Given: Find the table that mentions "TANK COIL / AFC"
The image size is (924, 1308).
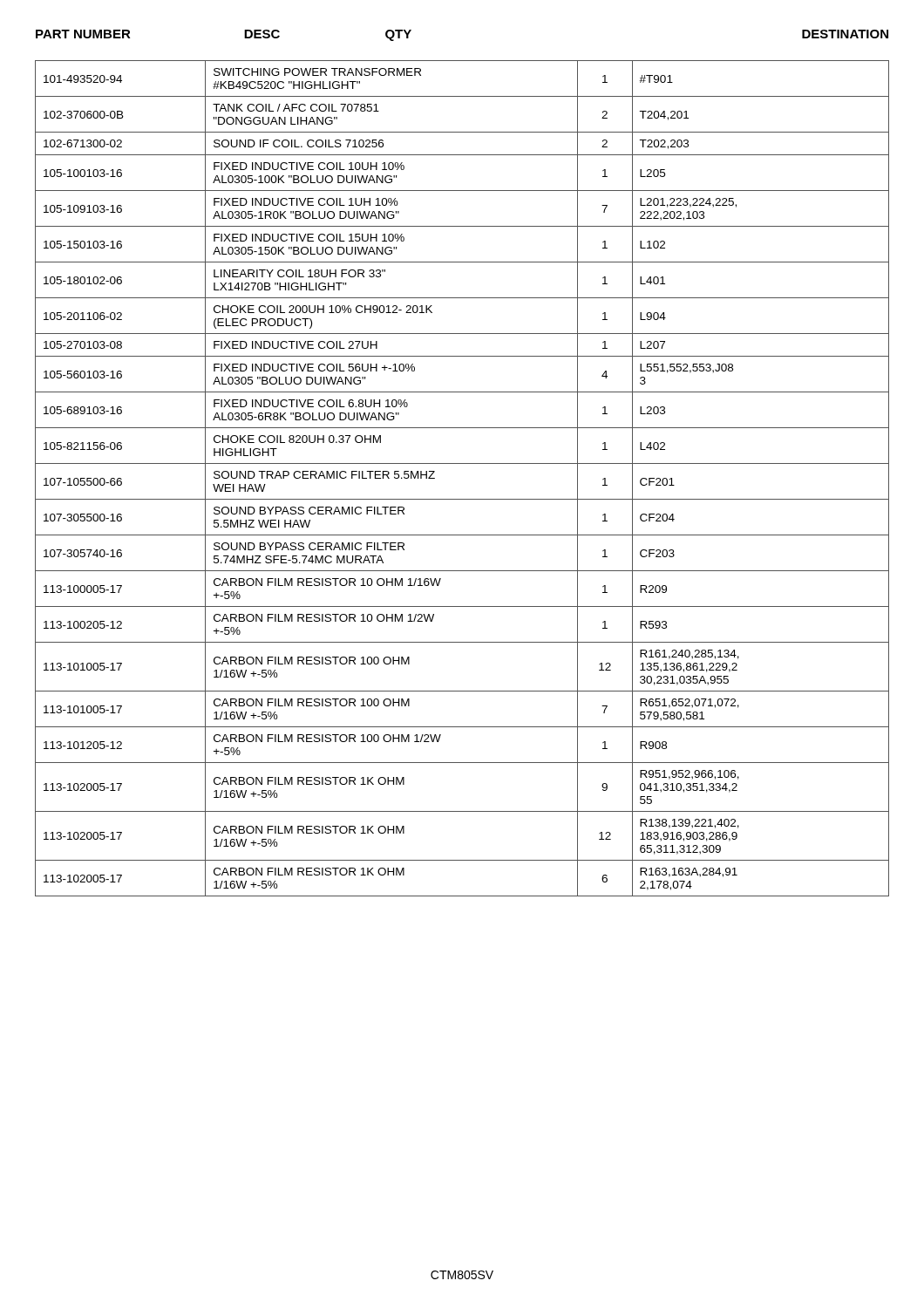Looking at the screenshot, I should click(462, 478).
